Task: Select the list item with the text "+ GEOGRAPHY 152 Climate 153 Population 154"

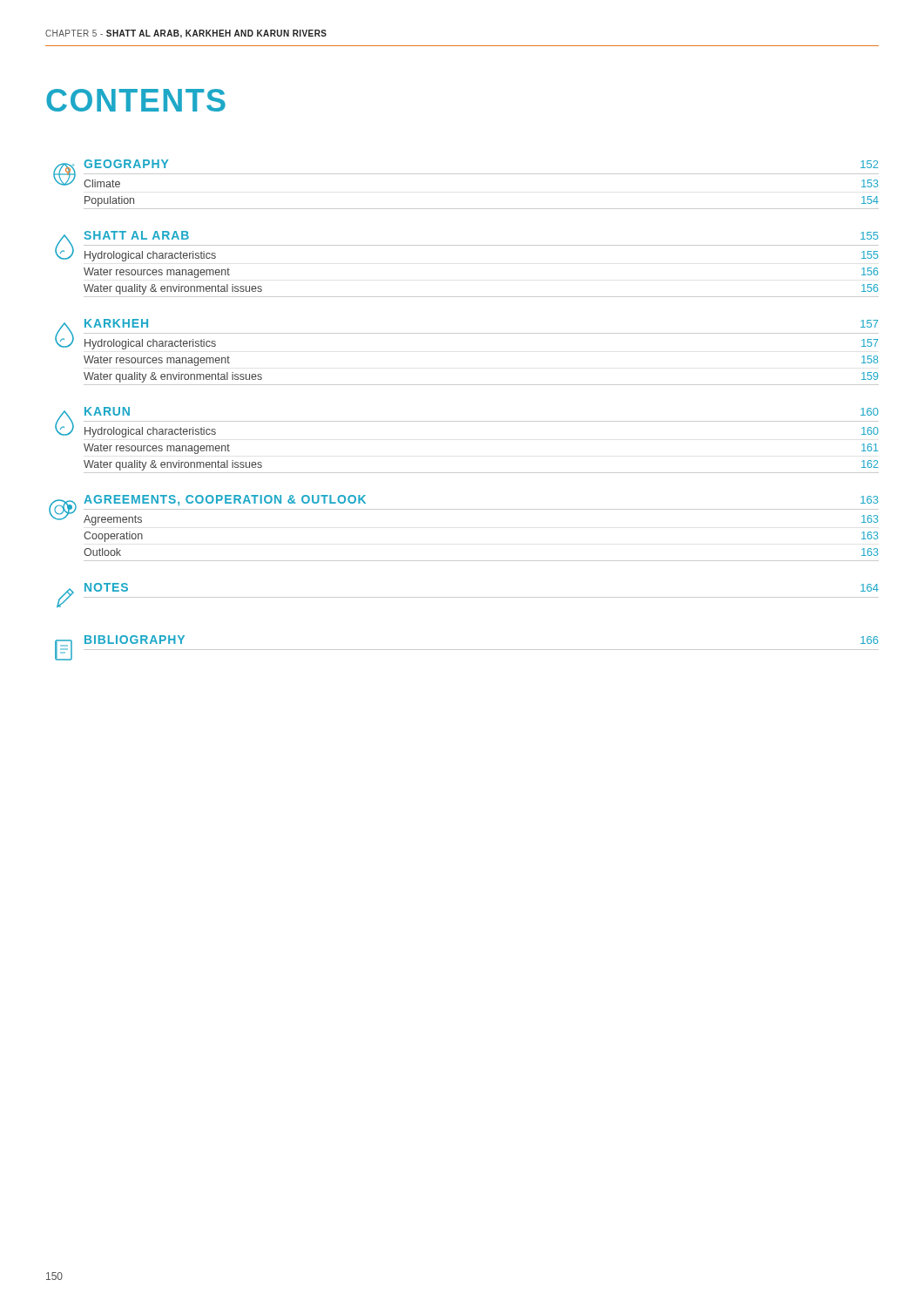Action: pyautogui.click(x=462, y=183)
